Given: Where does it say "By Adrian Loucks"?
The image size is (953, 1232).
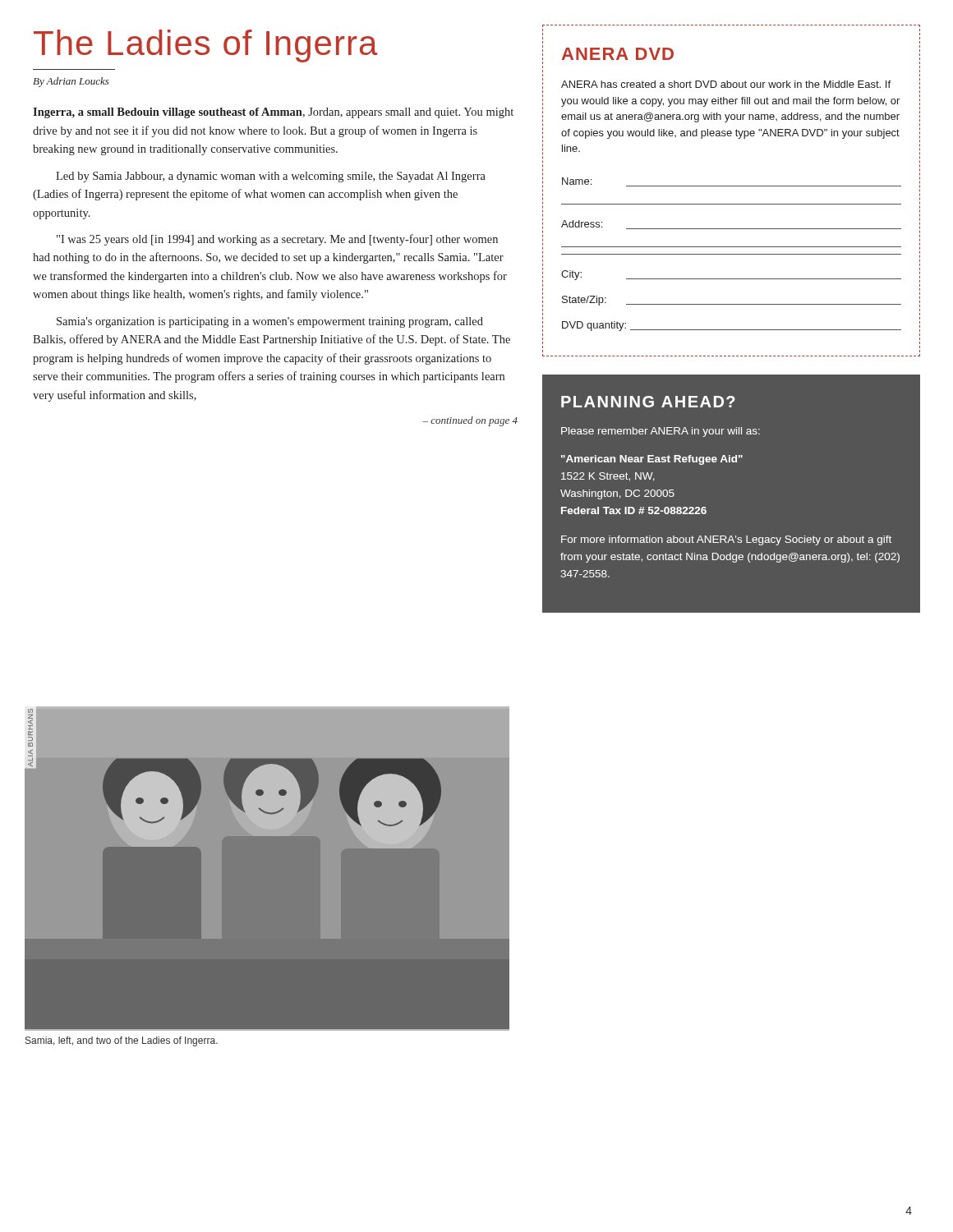Looking at the screenshot, I should [x=71, y=82].
